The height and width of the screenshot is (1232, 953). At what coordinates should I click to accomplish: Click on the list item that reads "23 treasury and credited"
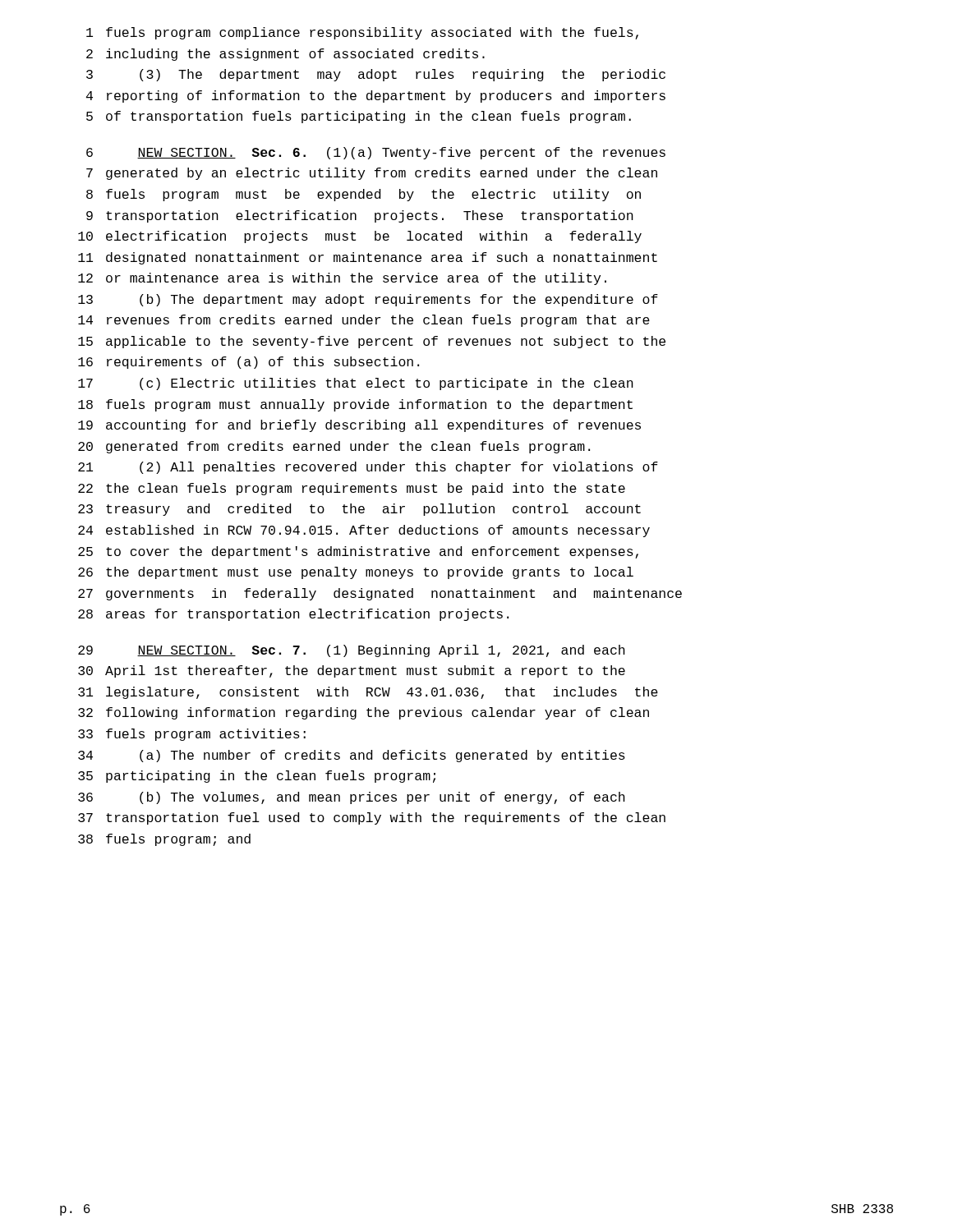(476, 510)
